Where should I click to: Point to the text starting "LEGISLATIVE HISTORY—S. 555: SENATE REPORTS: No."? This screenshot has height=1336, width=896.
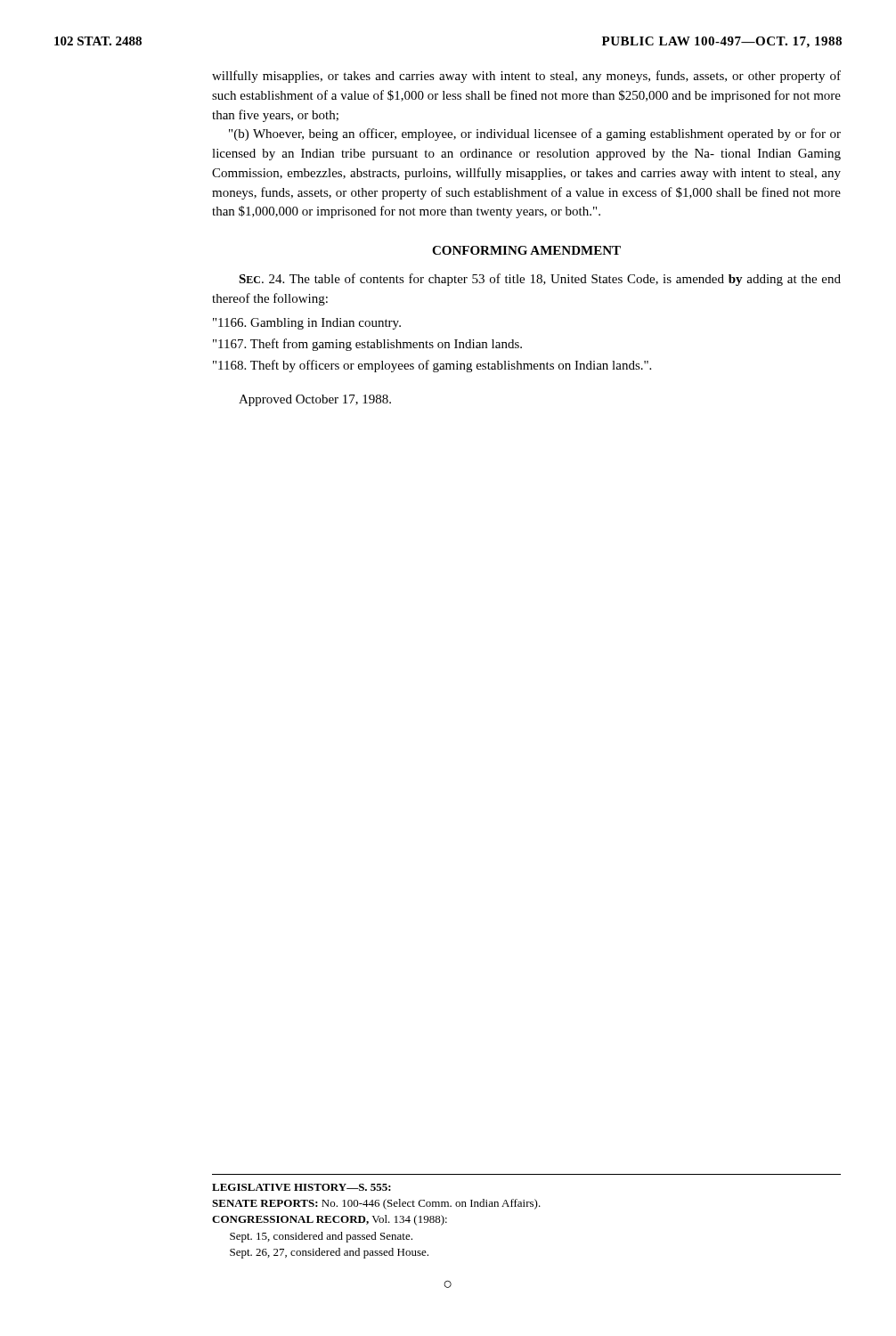376,1219
